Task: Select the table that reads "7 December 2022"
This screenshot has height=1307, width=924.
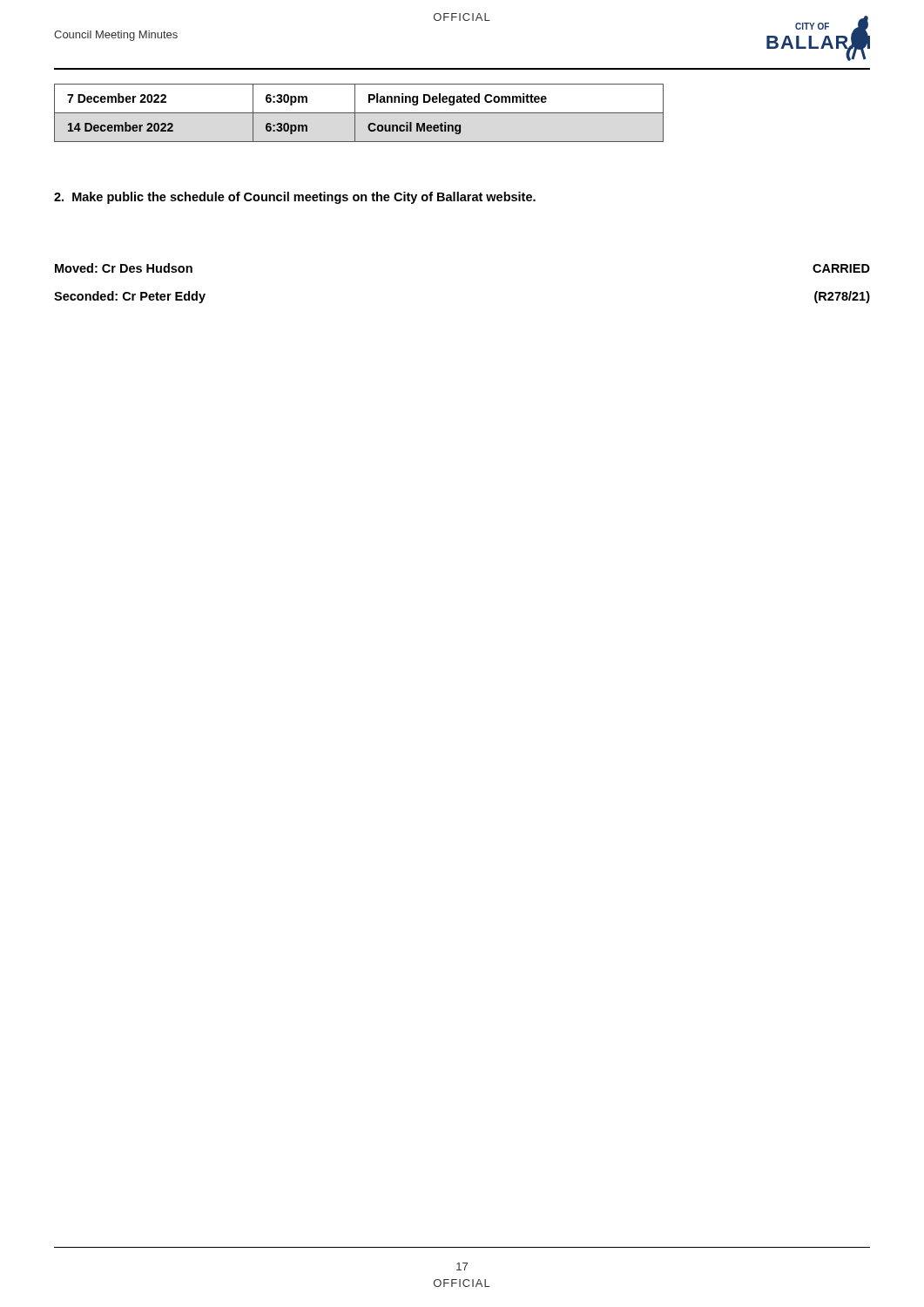Action: [x=359, y=113]
